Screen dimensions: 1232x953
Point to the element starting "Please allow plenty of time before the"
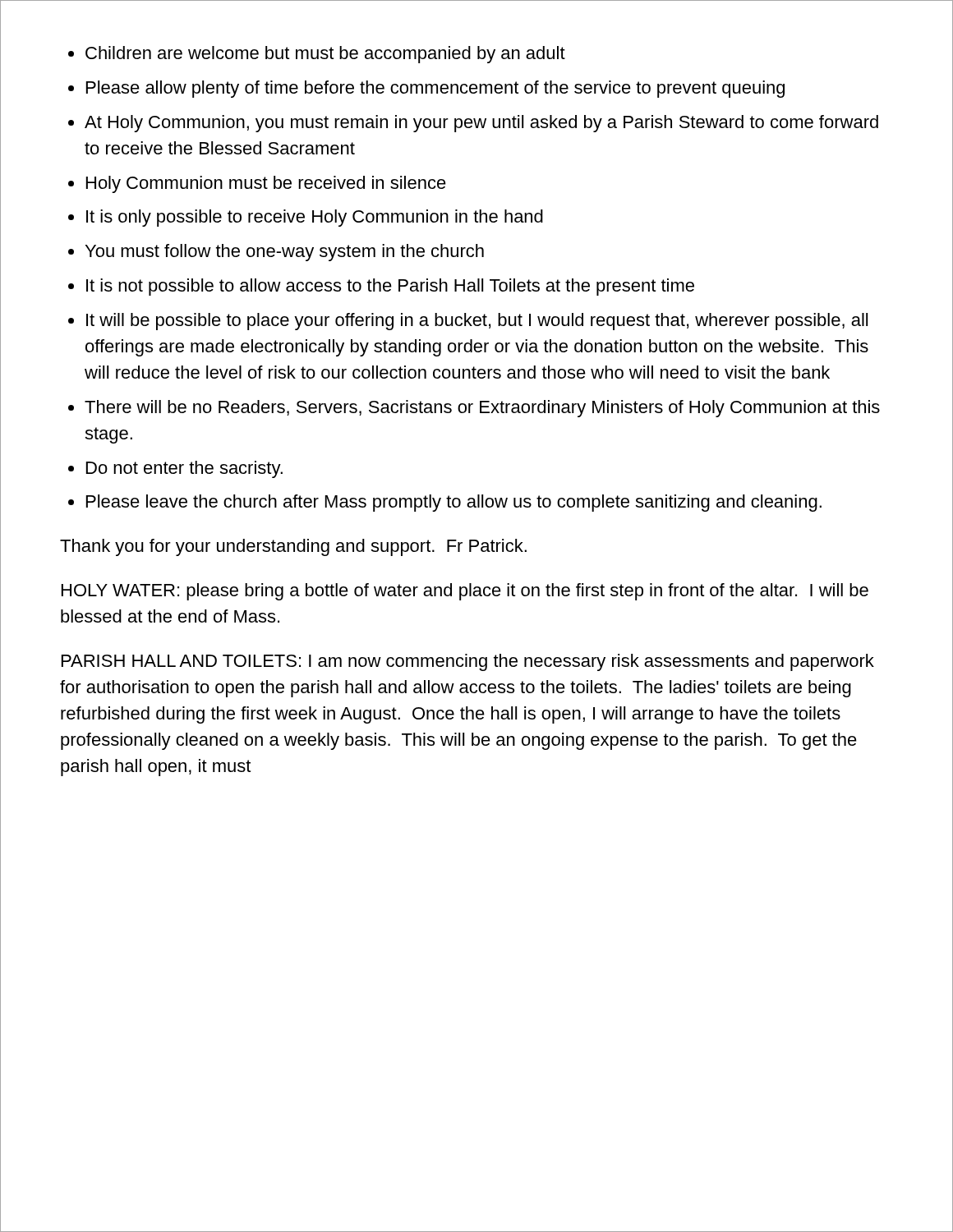click(489, 88)
